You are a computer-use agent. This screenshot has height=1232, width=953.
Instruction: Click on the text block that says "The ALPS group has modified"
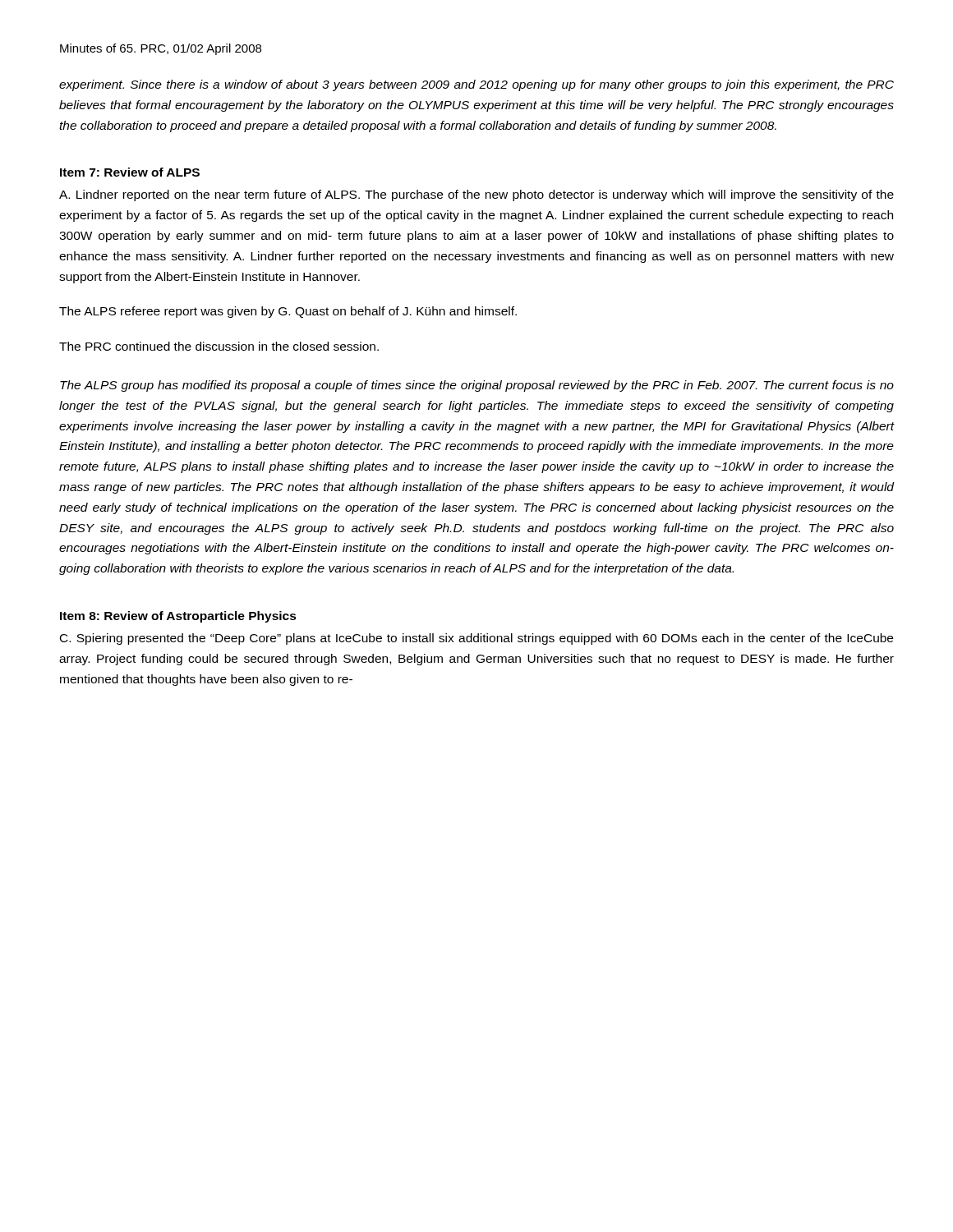(476, 476)
